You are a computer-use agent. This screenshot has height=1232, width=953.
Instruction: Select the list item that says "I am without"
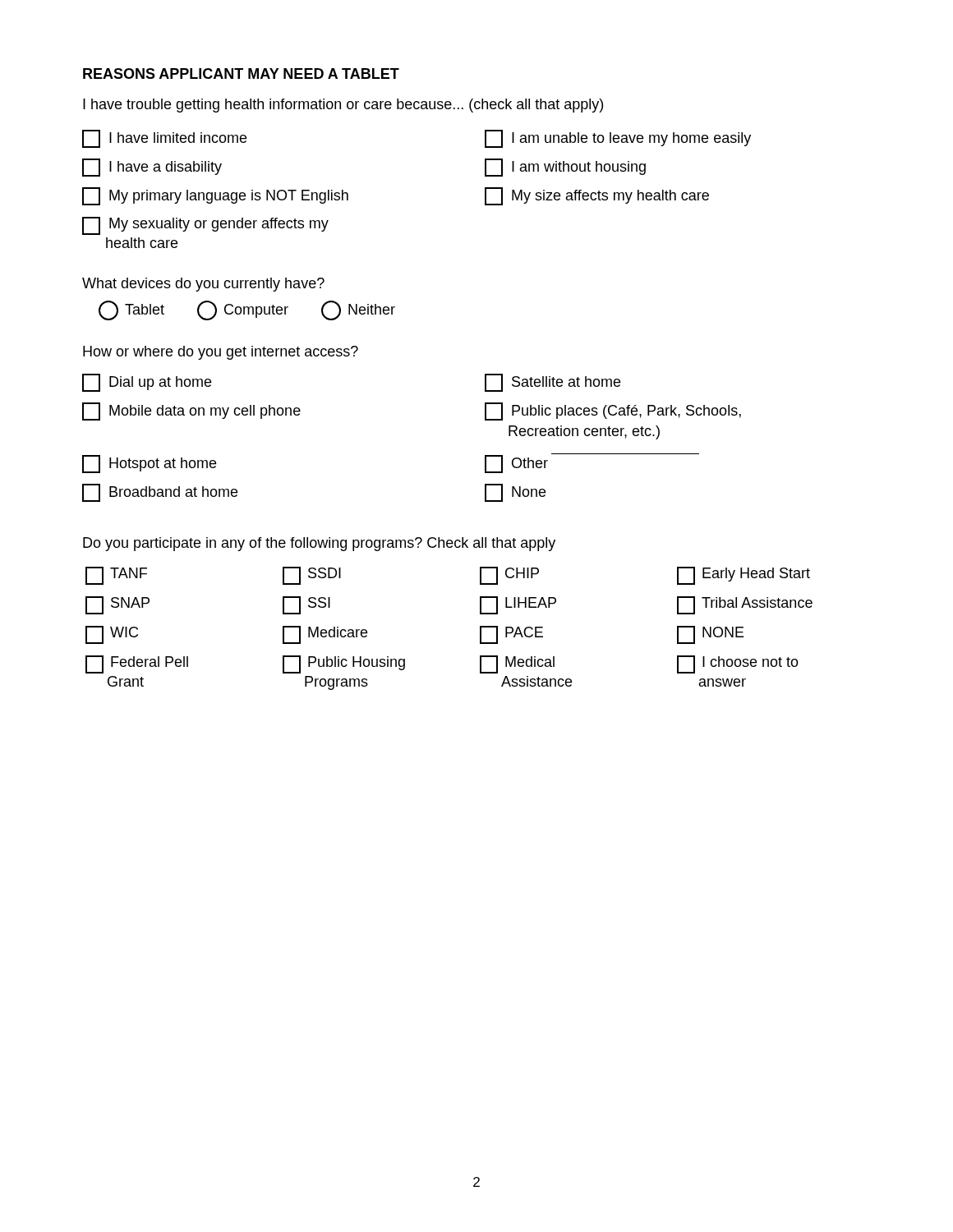click(566, 168)
